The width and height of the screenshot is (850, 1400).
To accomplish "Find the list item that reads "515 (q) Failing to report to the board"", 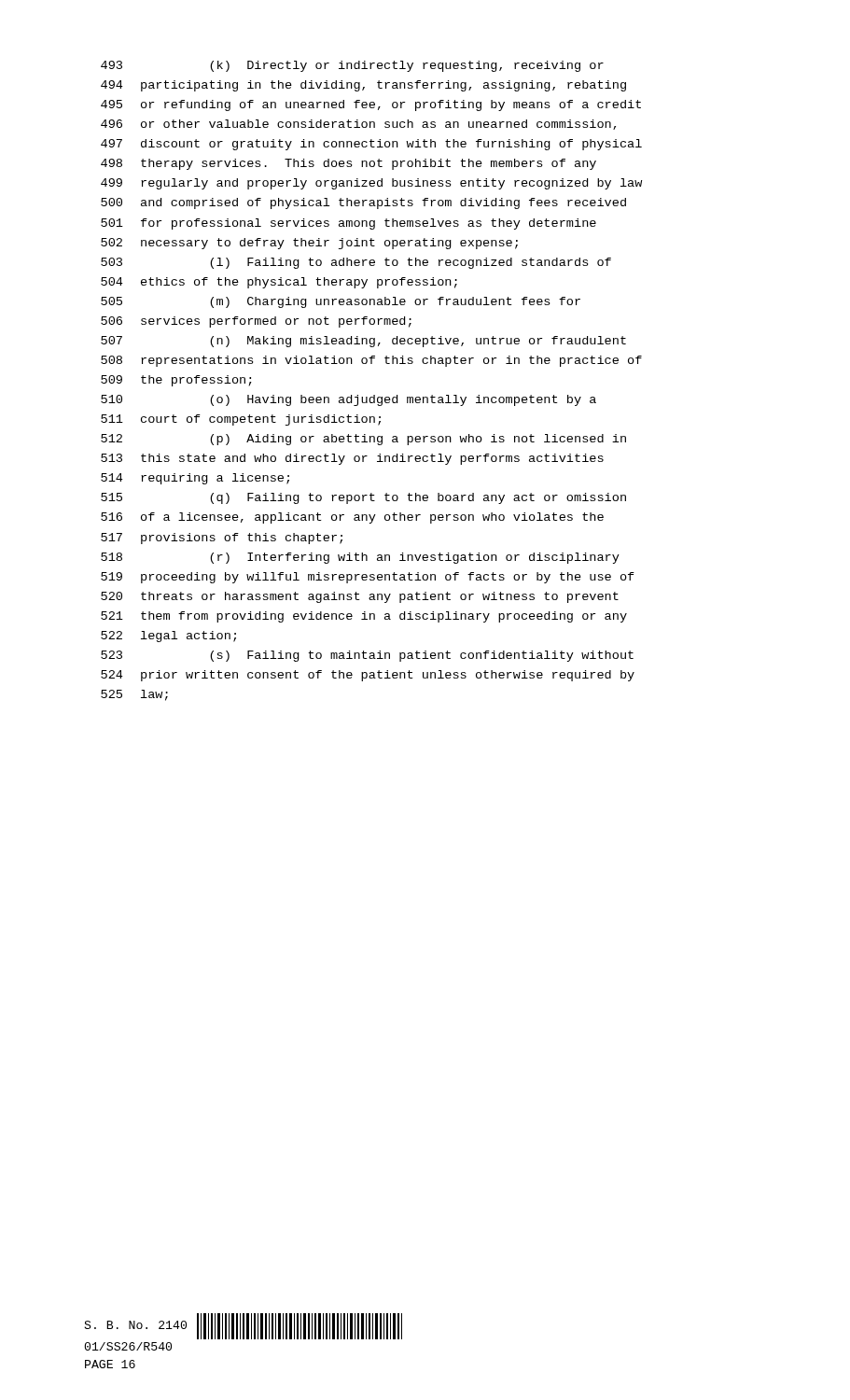I will point(432,518).
